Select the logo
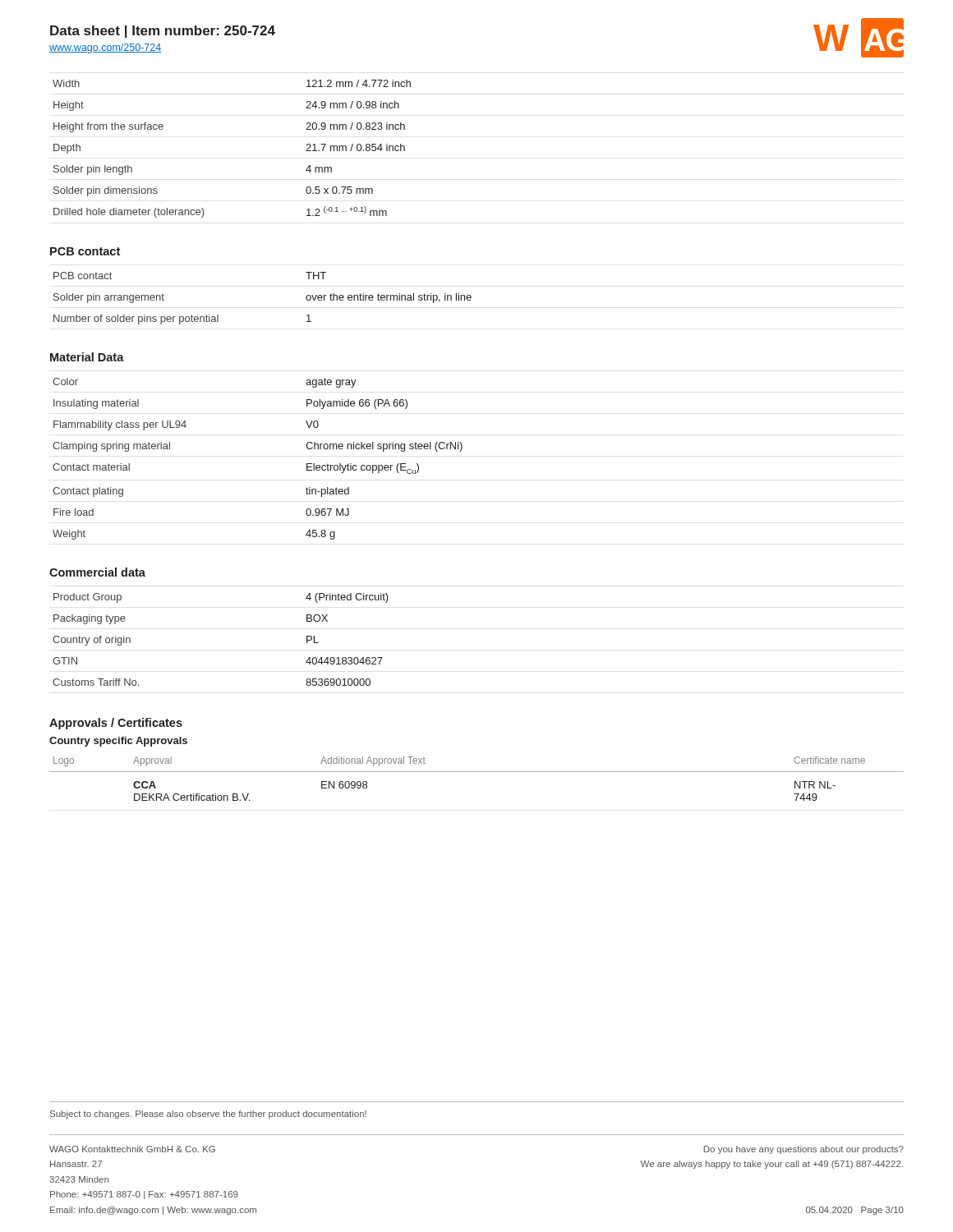The image size is (953, 1232). pos(859,37)
